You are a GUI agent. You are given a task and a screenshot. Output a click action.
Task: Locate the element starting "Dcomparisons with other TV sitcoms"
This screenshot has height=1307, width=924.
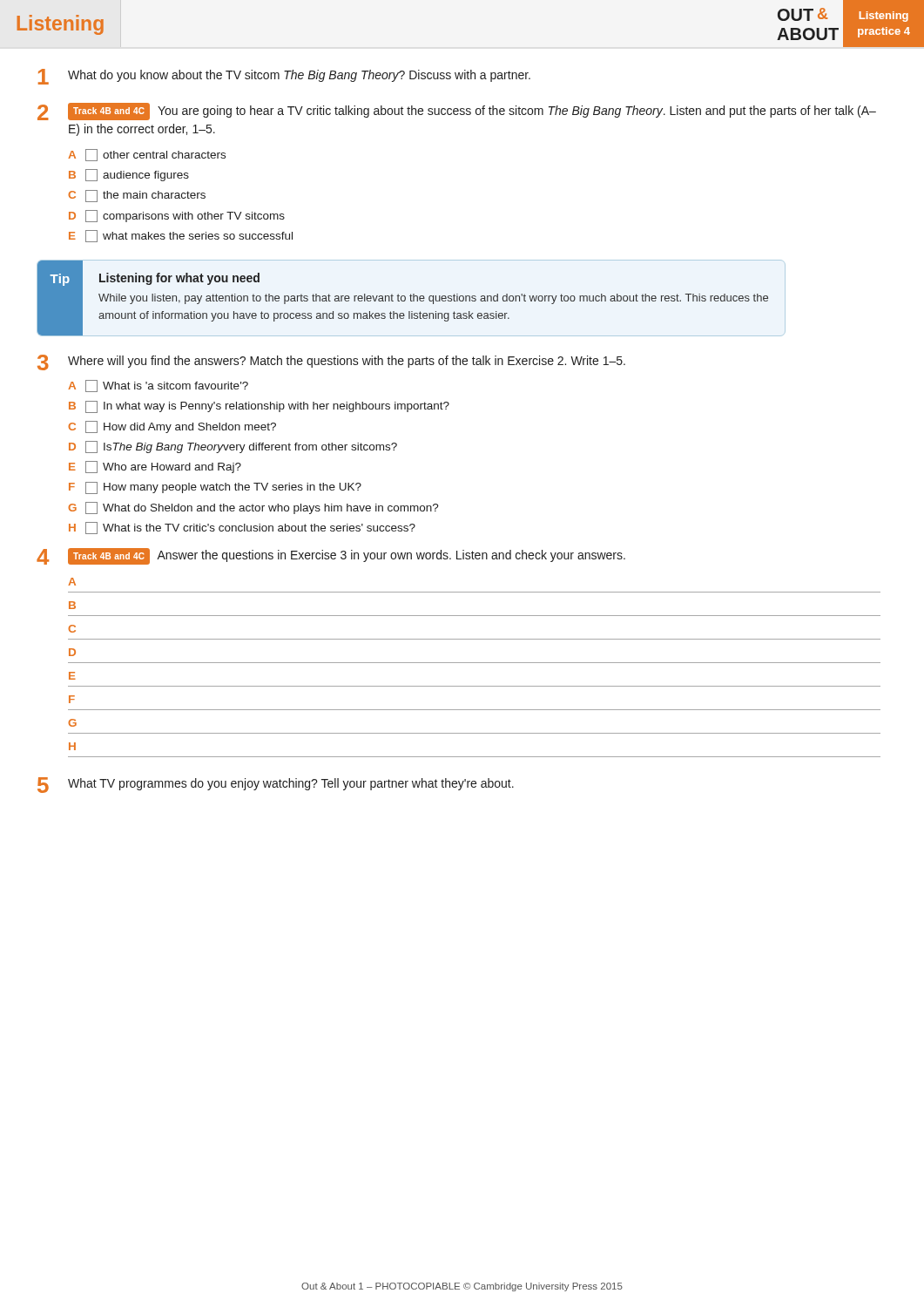[176, 216]
